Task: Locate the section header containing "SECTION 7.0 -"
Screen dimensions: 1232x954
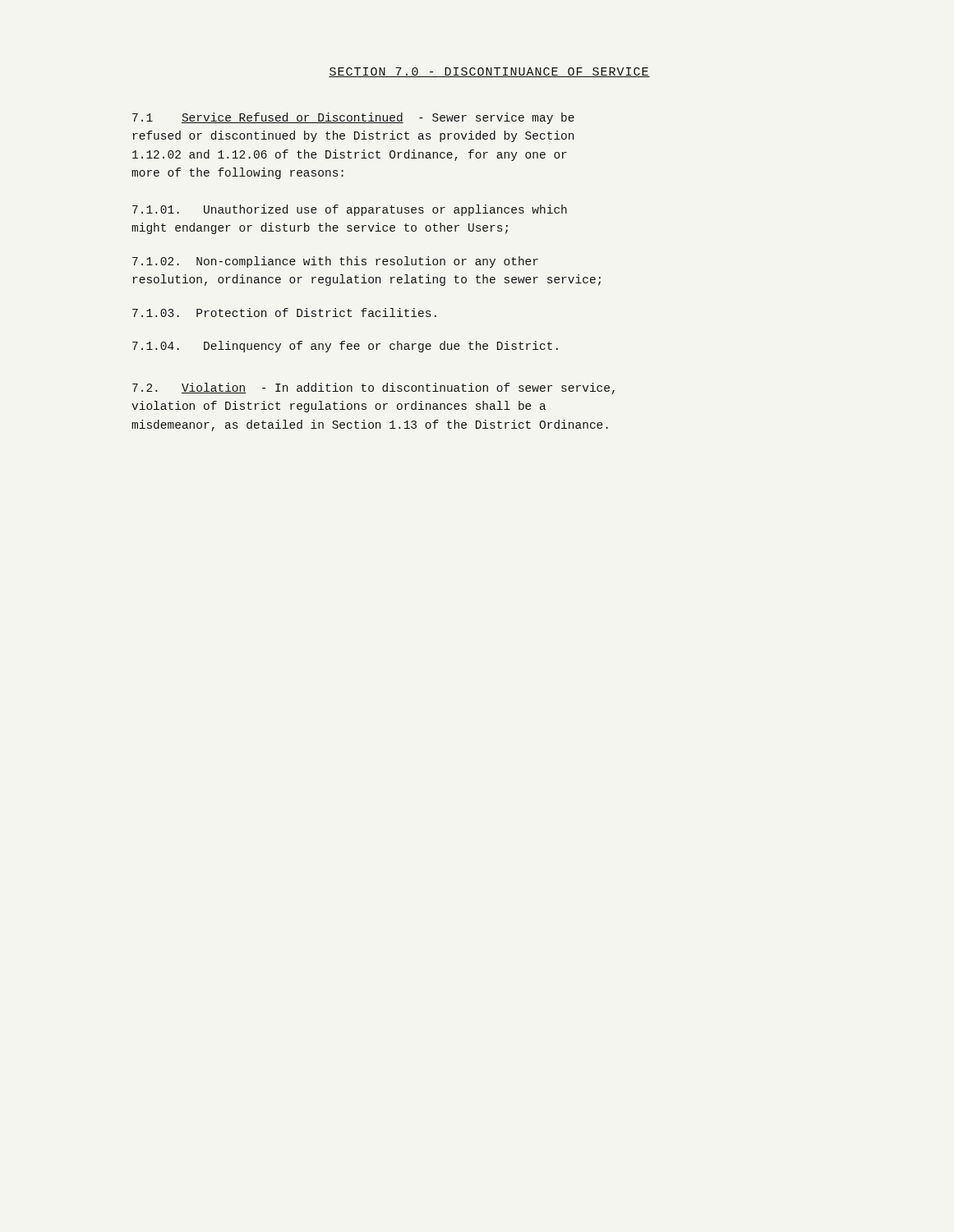Action: coord(489,73)
